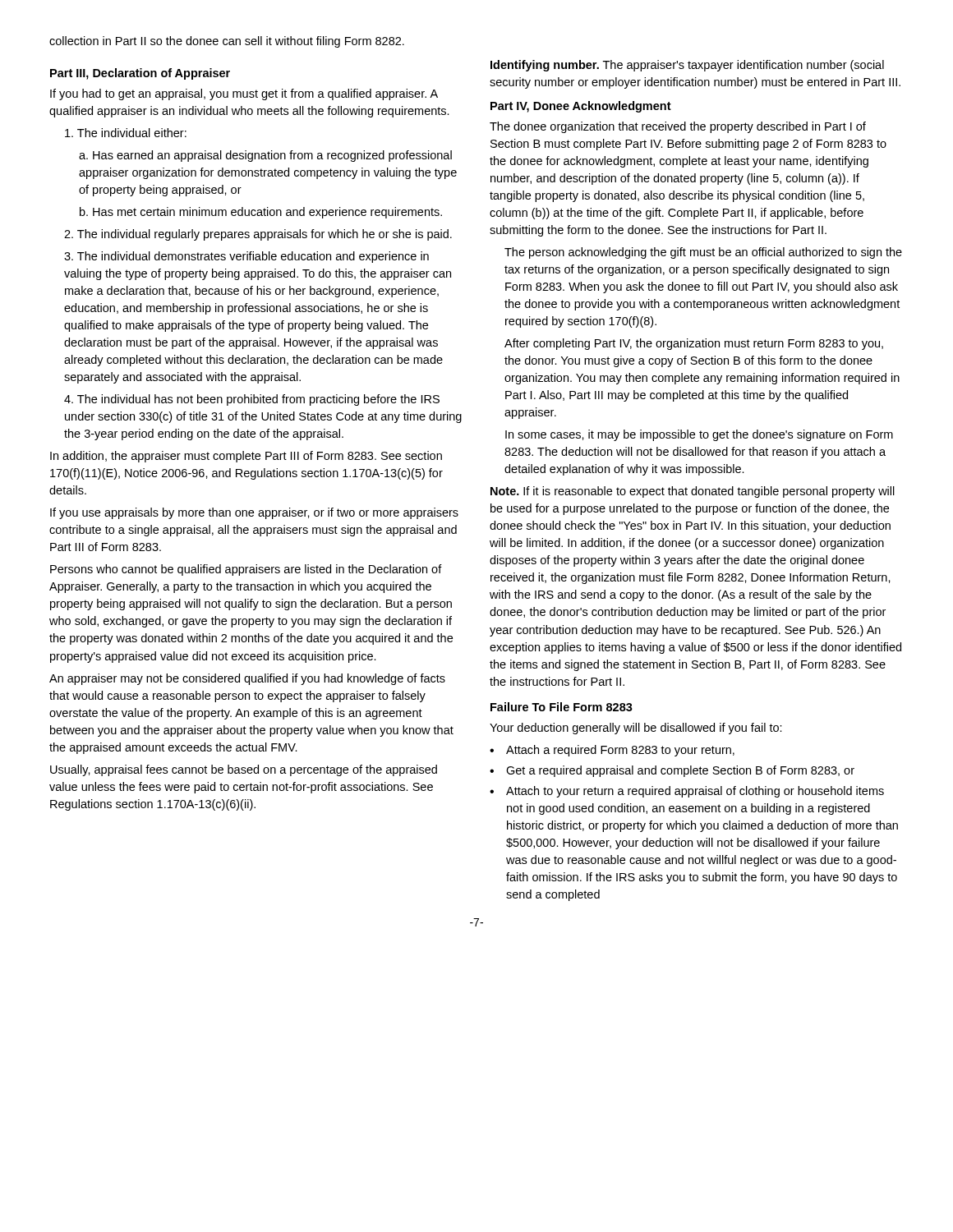Select the text starting "Part III, Declaration of Appraiser"
The width and height of the screenshot is (953, 1232).
coord(140,73)
